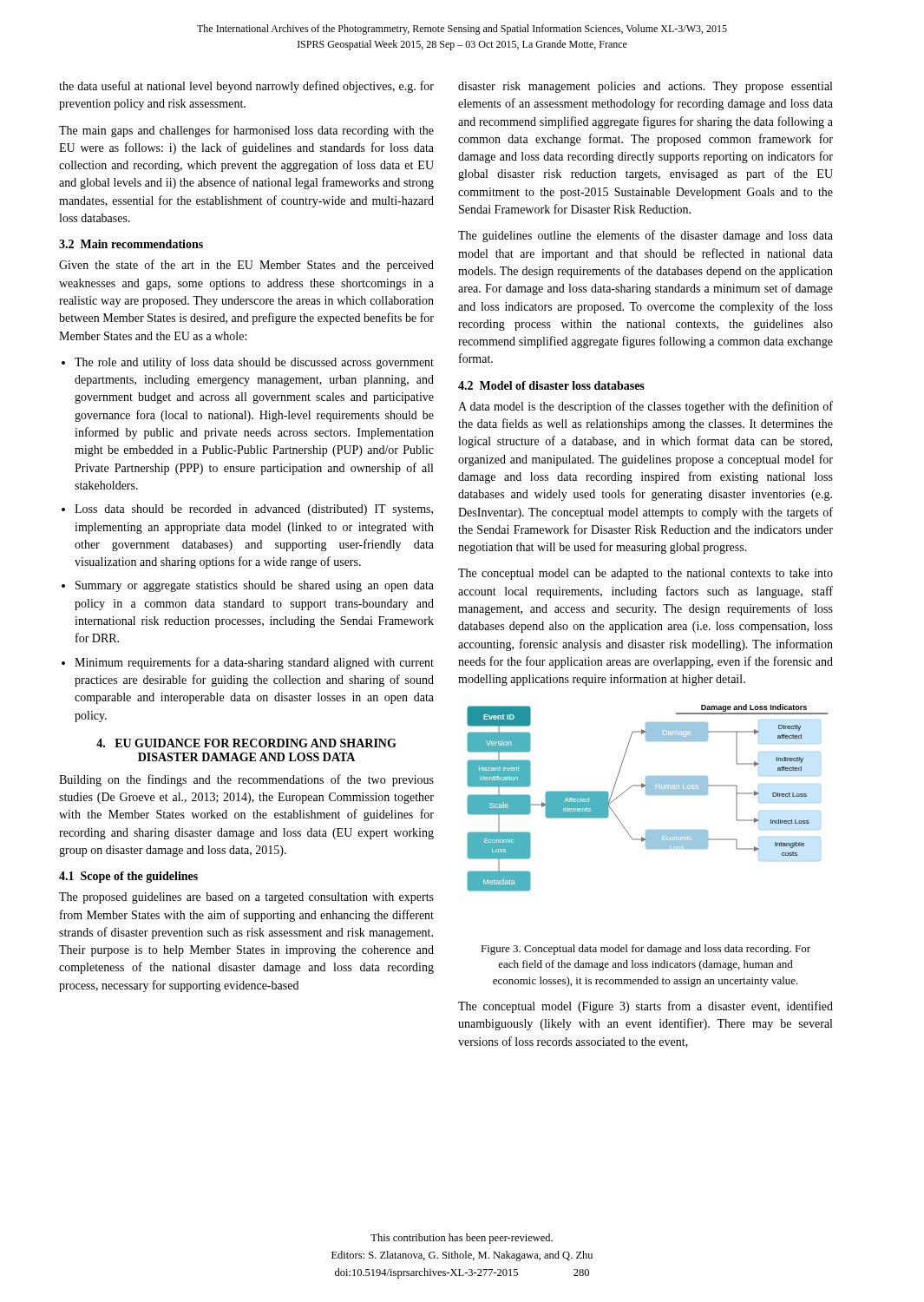Navigate to the region starting "Loss data should be recorded in"
The height and width of the screenshot is (1302, 924).
(254, 536)
